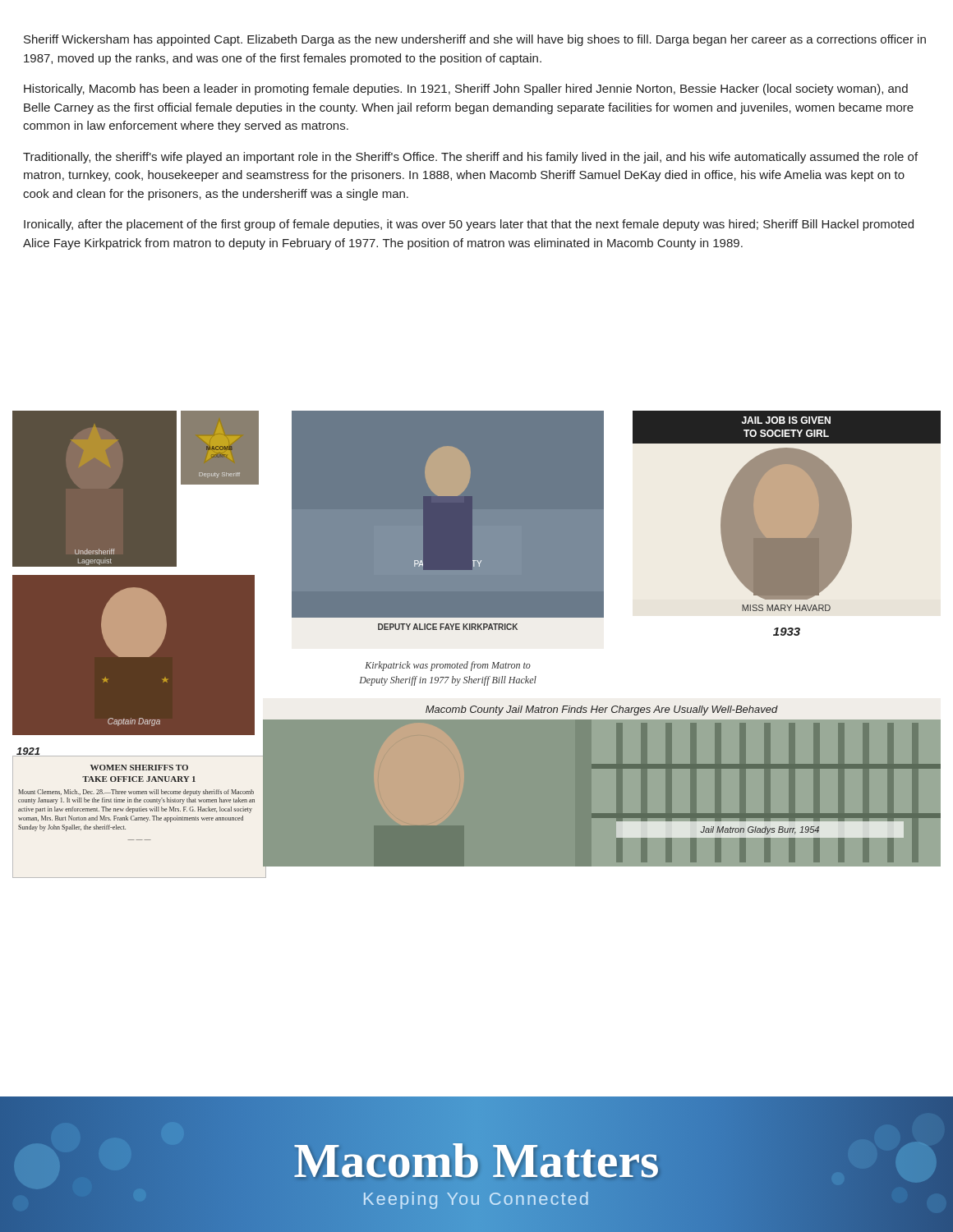Find the logo
This screenshot has height=1232, width=953.
[476, 1164]
